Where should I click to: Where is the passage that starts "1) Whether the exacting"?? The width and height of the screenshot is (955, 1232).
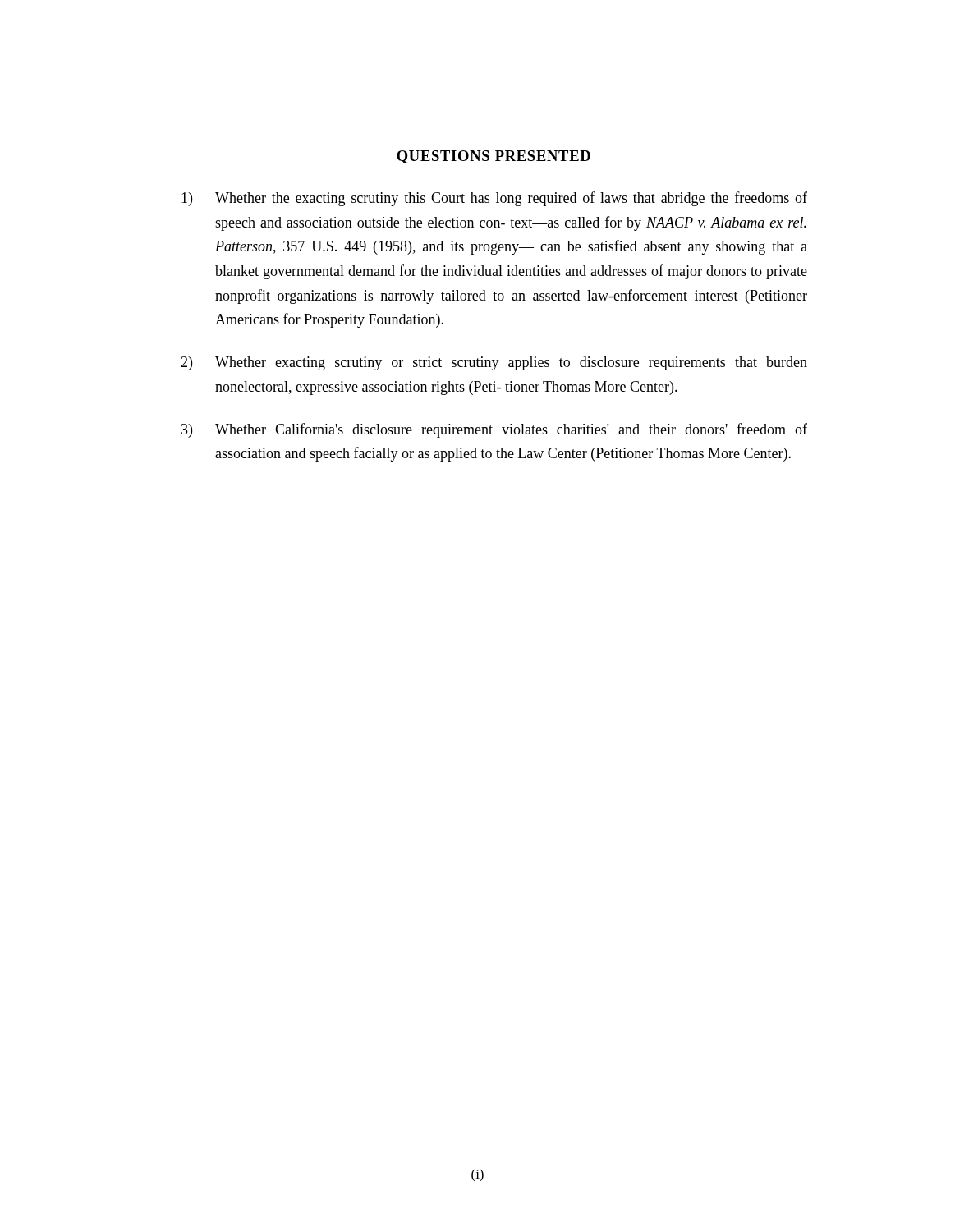494,260
